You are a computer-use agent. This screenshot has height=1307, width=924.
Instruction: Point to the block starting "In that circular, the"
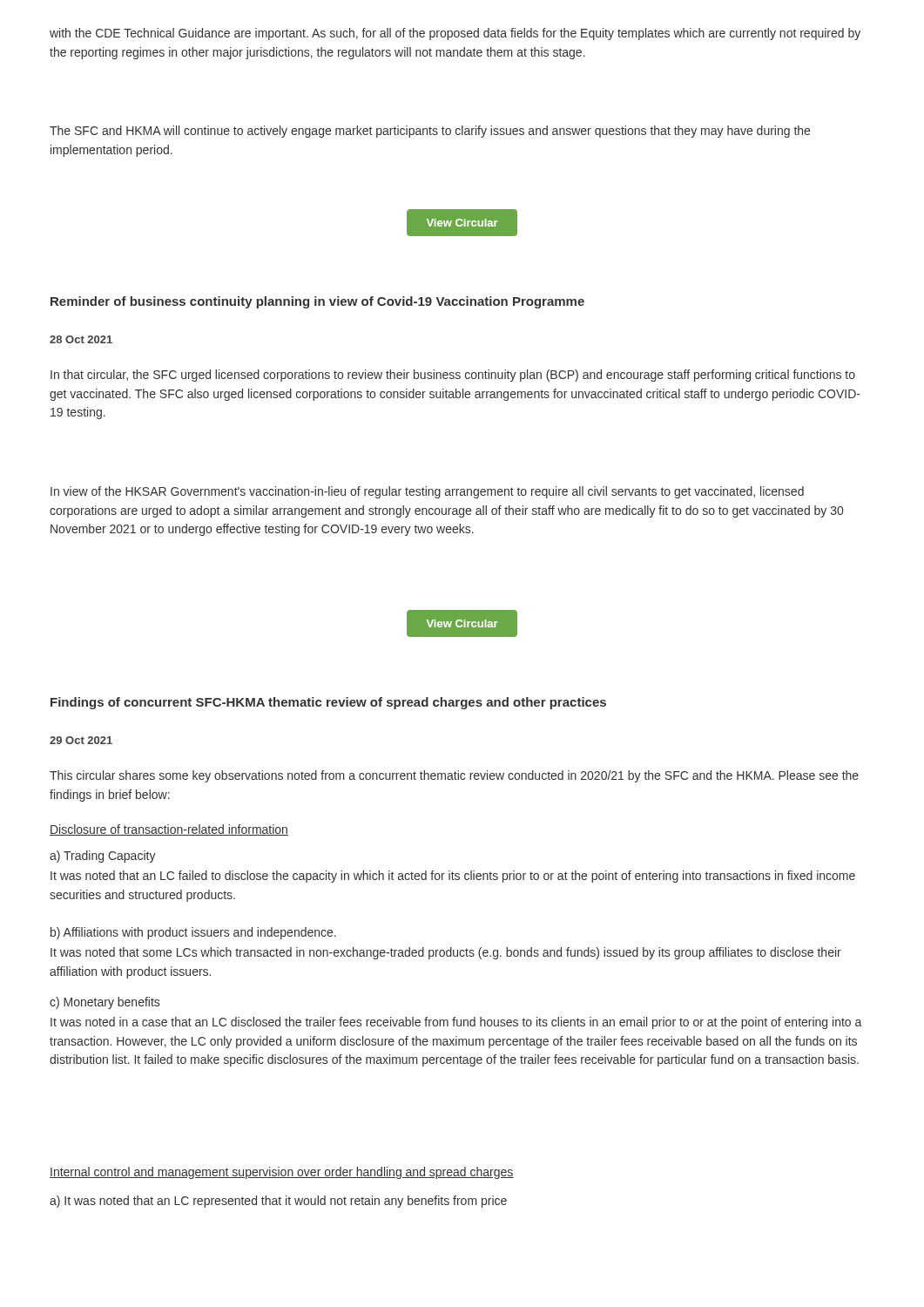[x=459, y=394]
